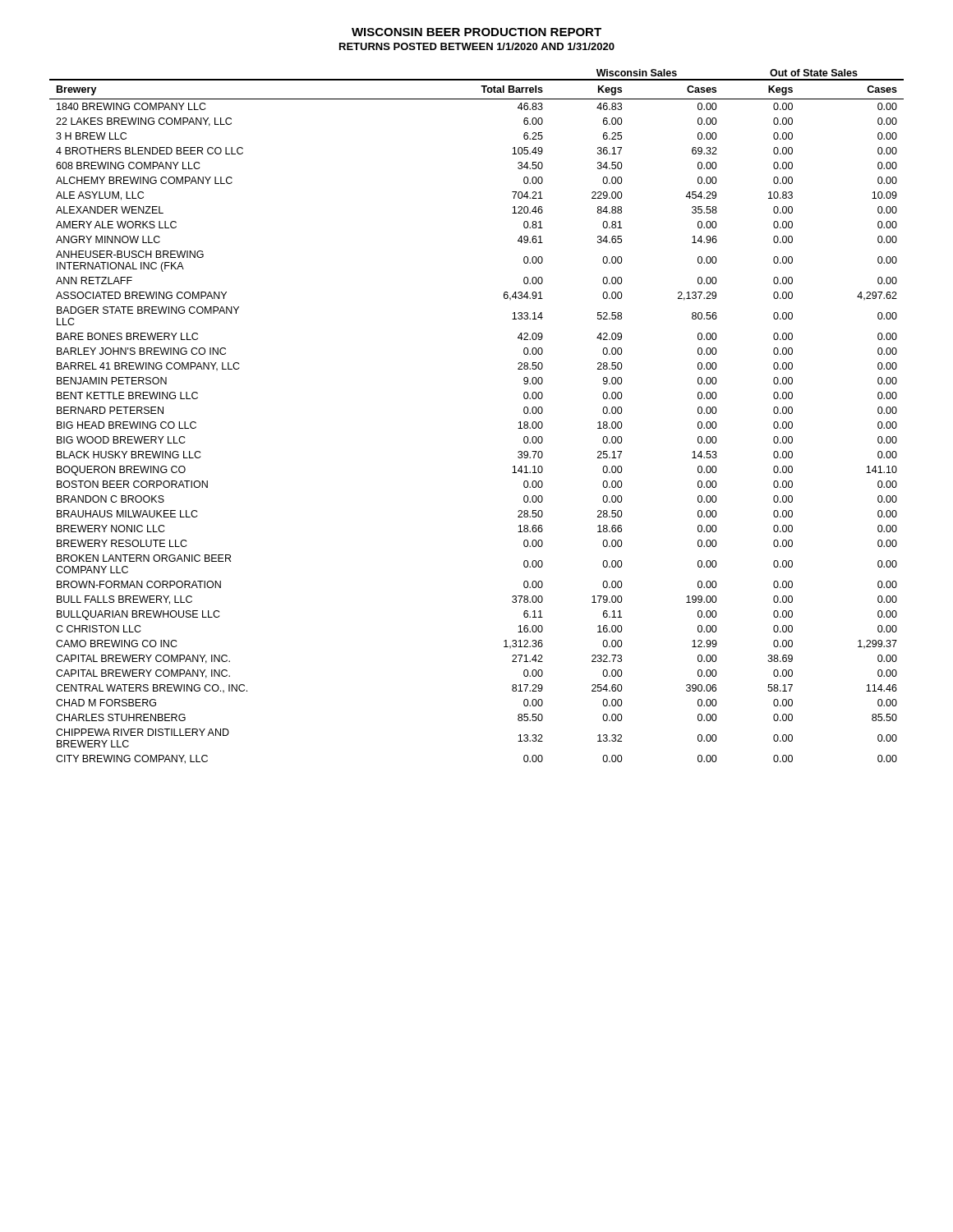Click on the element starting "RETURNS POSTED BETWEEN 1/1/2020"

(x=476, y=46)
